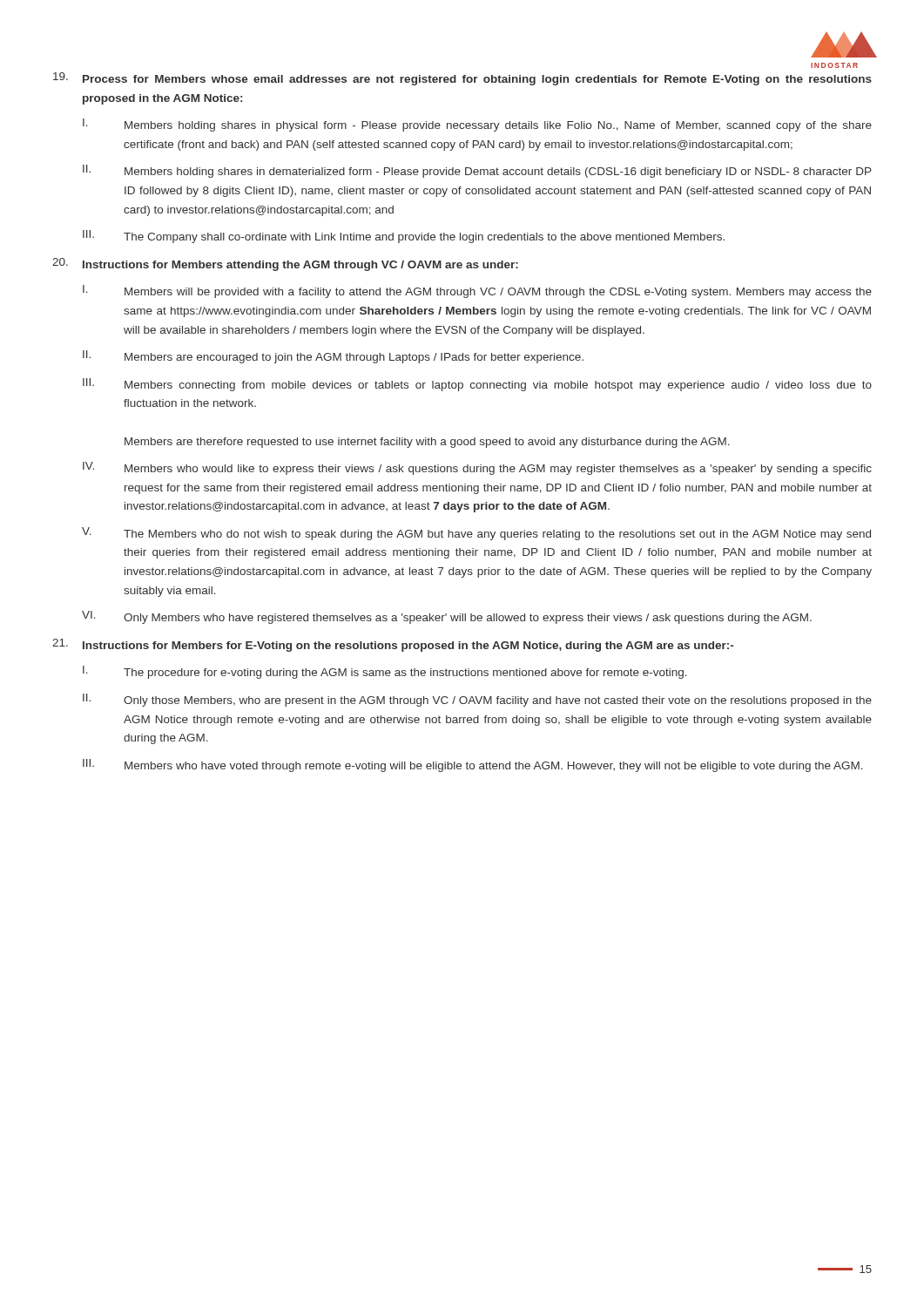The image size is (924, 1307).
Task: Locate the list item that says "I. Members holding shares in physical form"
Action: tap(477, 135)
